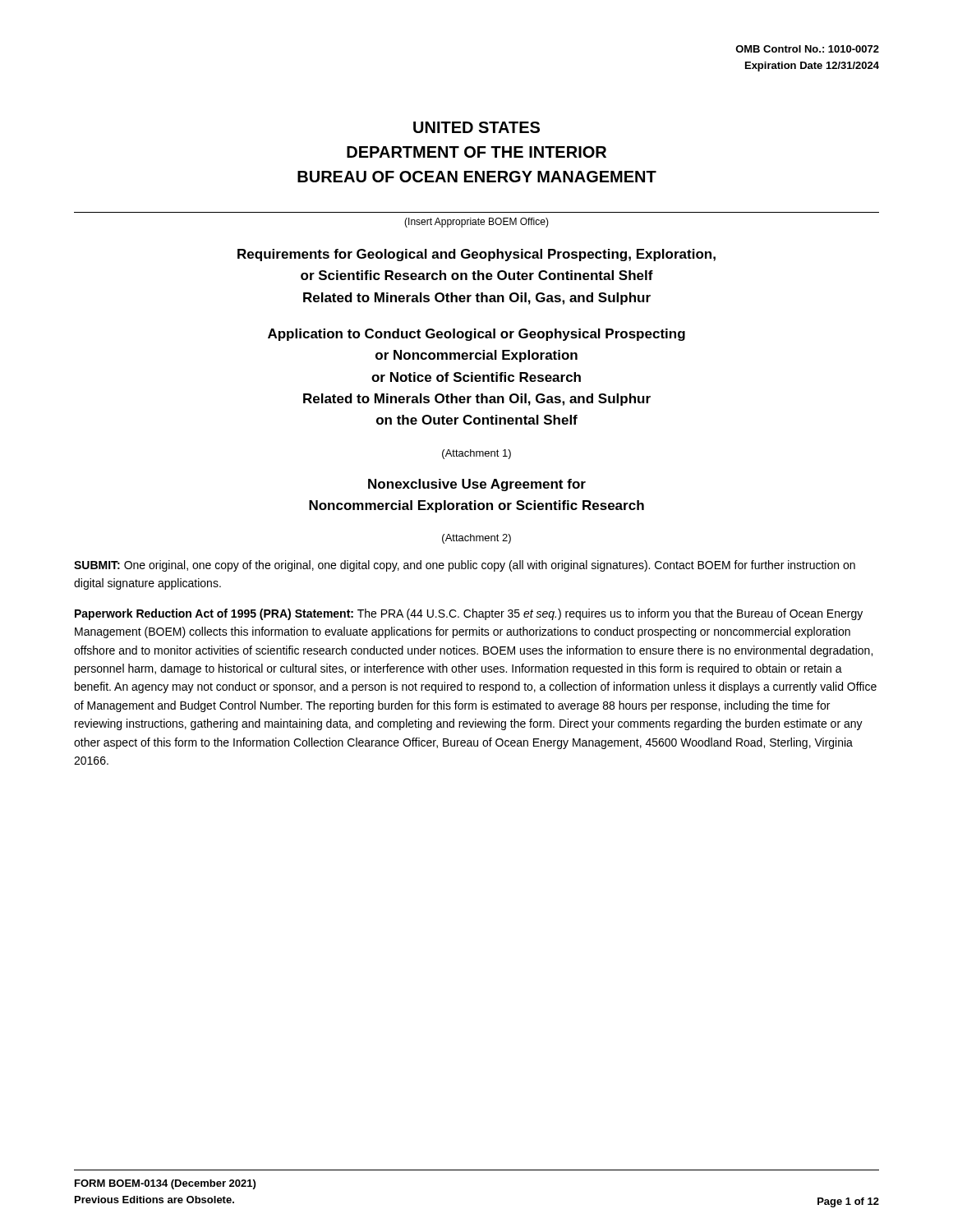Where is the passage that starts "SUBMIT: One original, one copy of the"?
This screenshot has width=953, height=1232.
coord(465,574)
